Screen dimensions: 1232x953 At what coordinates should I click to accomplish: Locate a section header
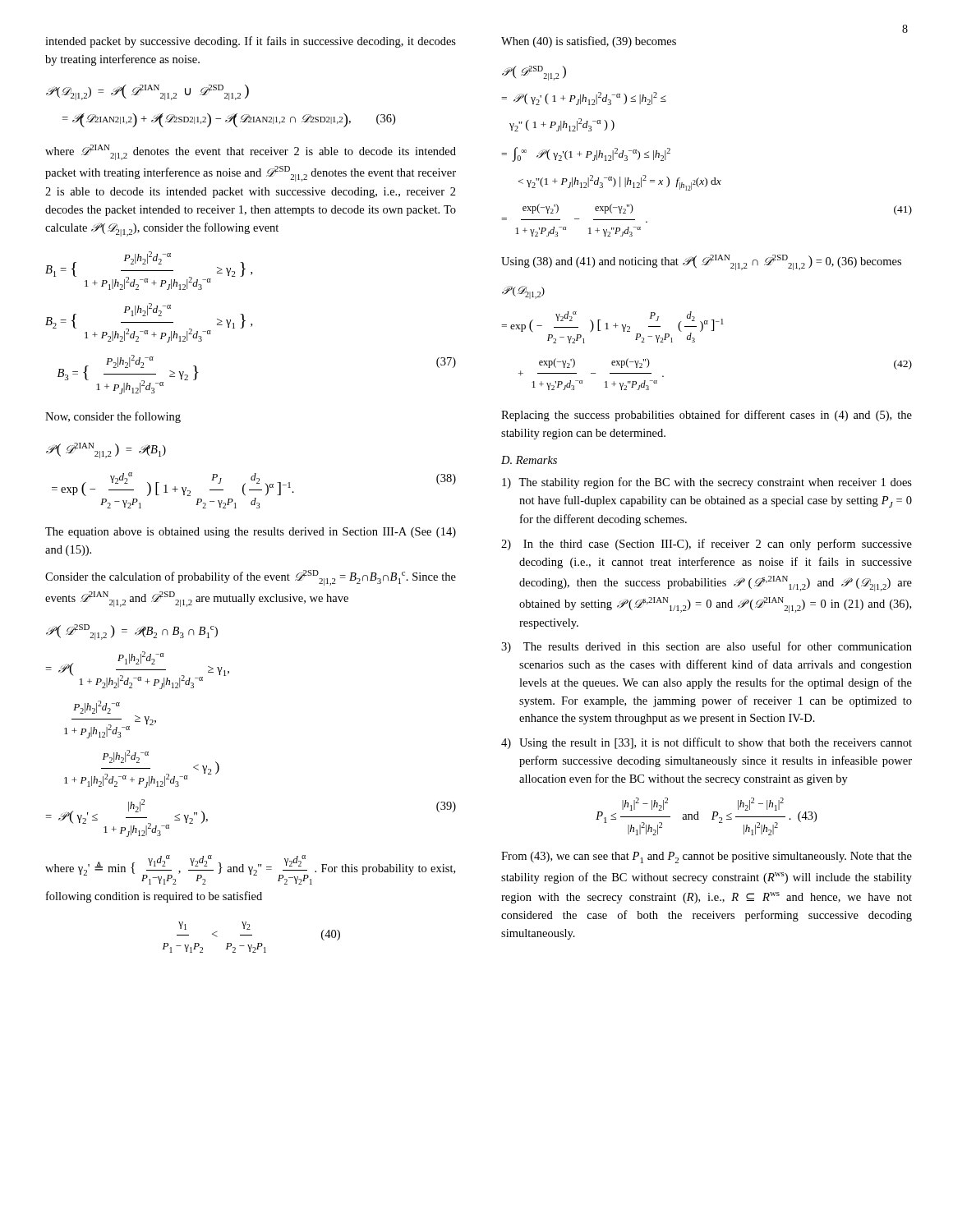(x=529, y=460)
